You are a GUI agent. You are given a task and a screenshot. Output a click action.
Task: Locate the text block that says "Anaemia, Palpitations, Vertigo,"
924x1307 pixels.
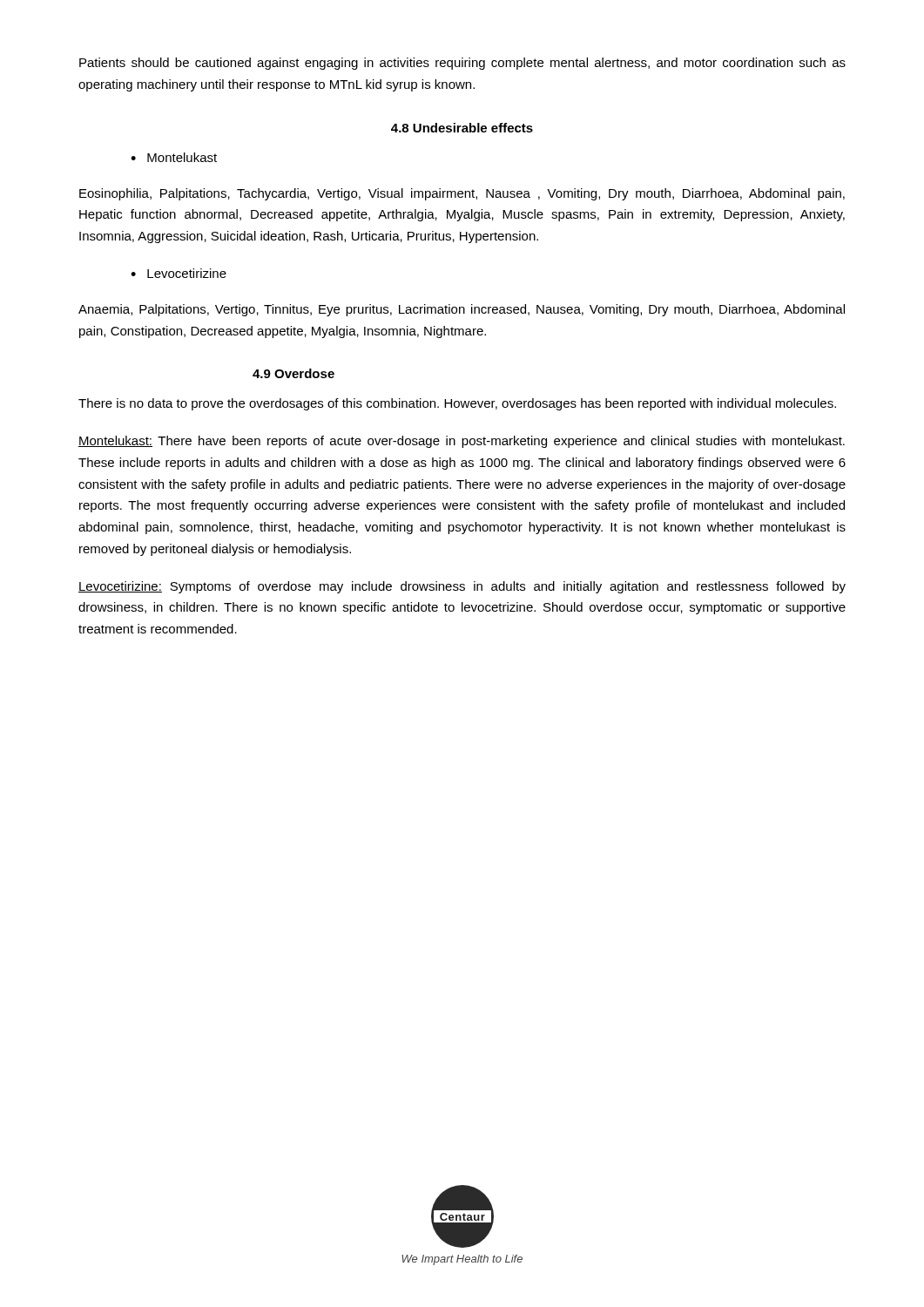point(462,319)
